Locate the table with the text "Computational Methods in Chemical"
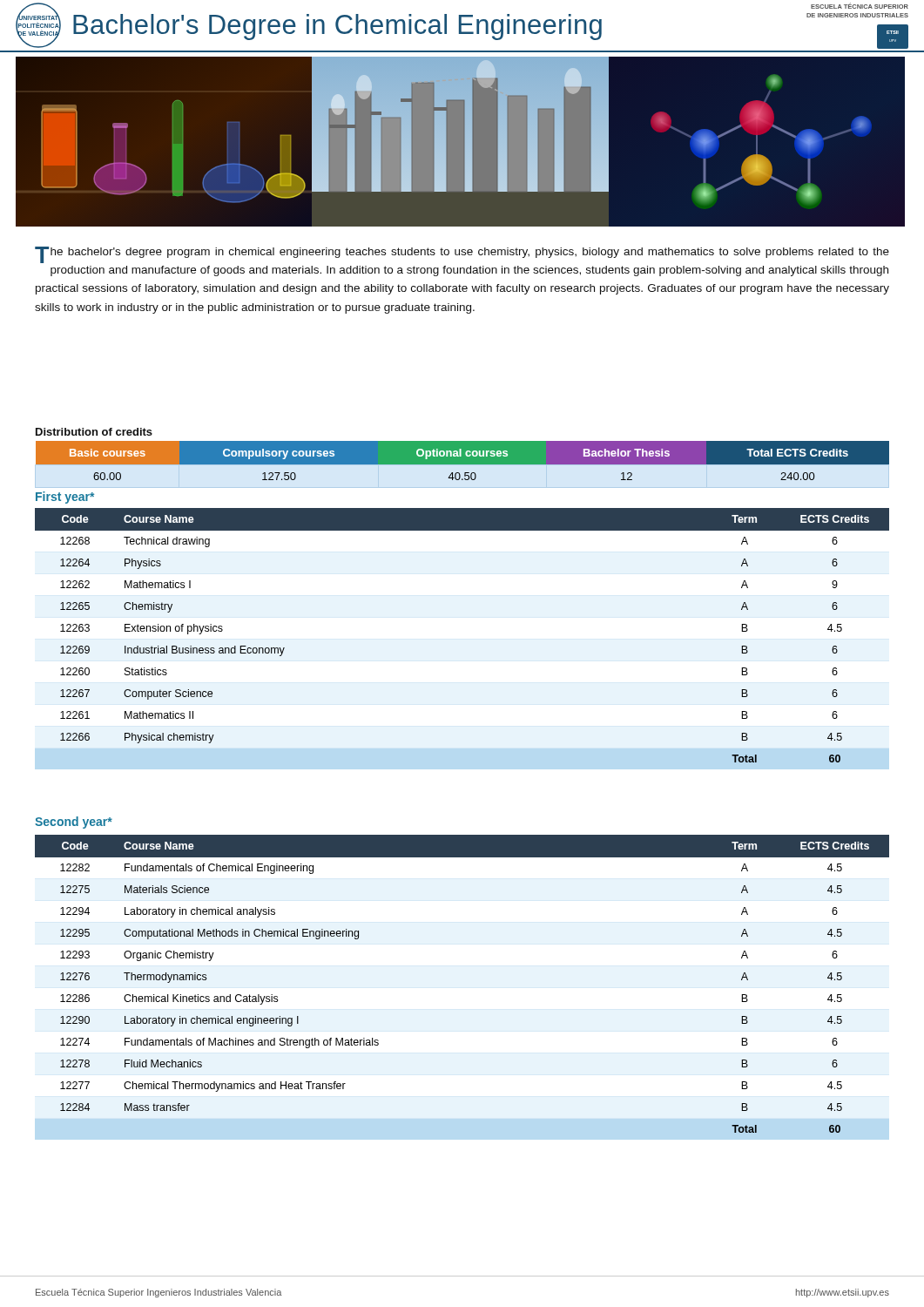Image resolution: width=924 pixels, height=1307 pixels. point(462,987)
